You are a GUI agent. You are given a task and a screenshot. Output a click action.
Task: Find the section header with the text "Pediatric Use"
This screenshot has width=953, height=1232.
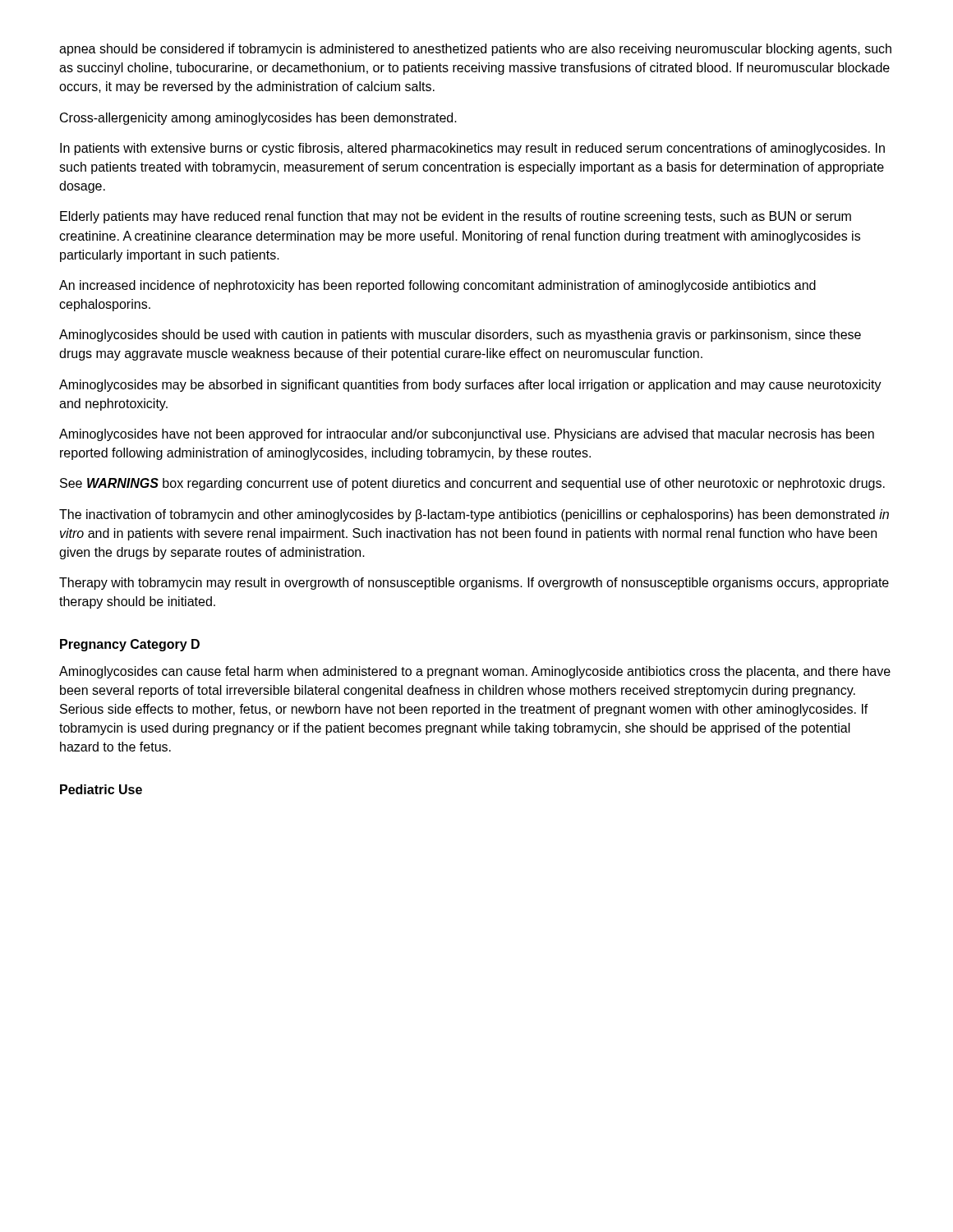pos(101,789)
